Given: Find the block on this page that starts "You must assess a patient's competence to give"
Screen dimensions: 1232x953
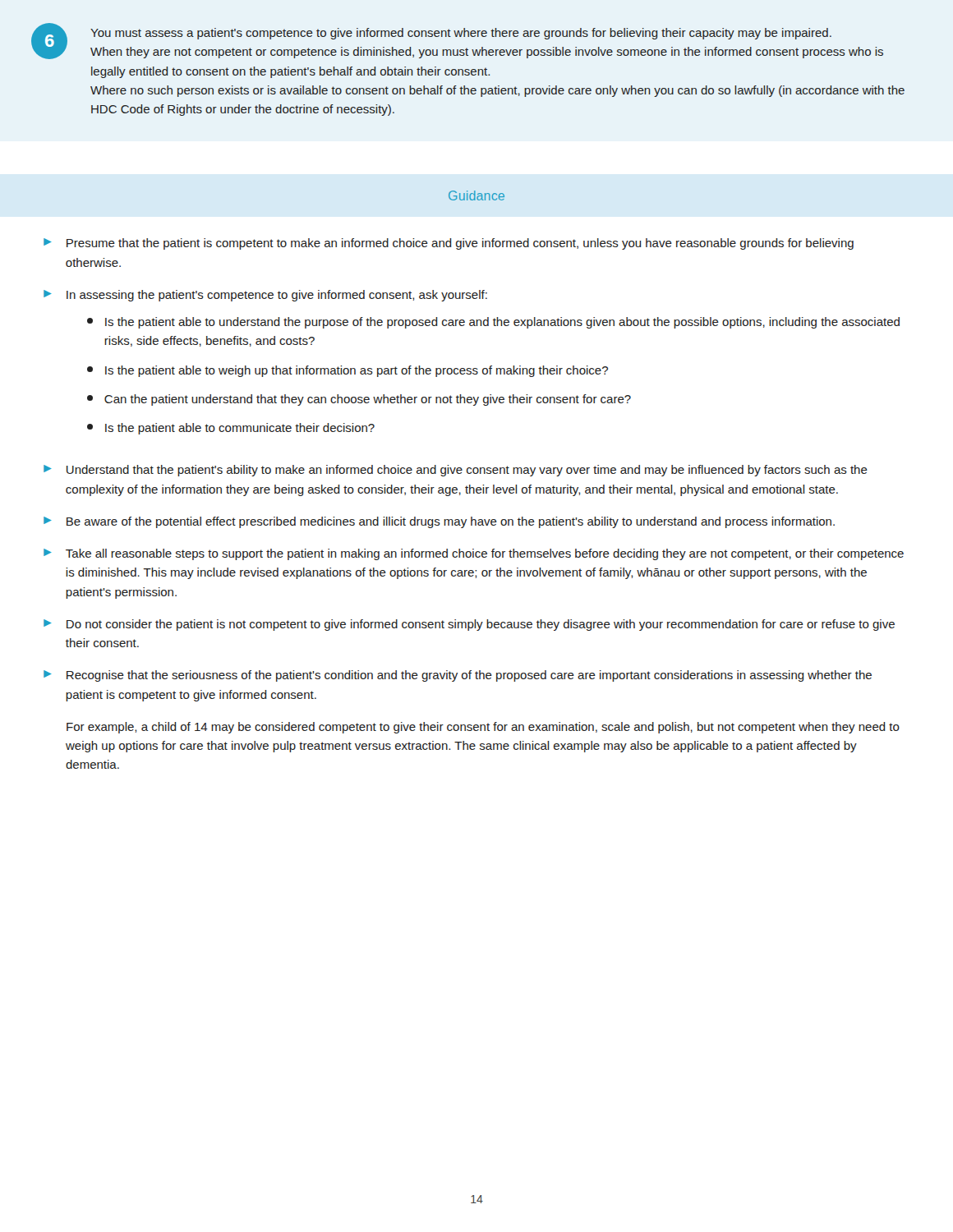Looking at the screenshot, I should click(501, 33).
